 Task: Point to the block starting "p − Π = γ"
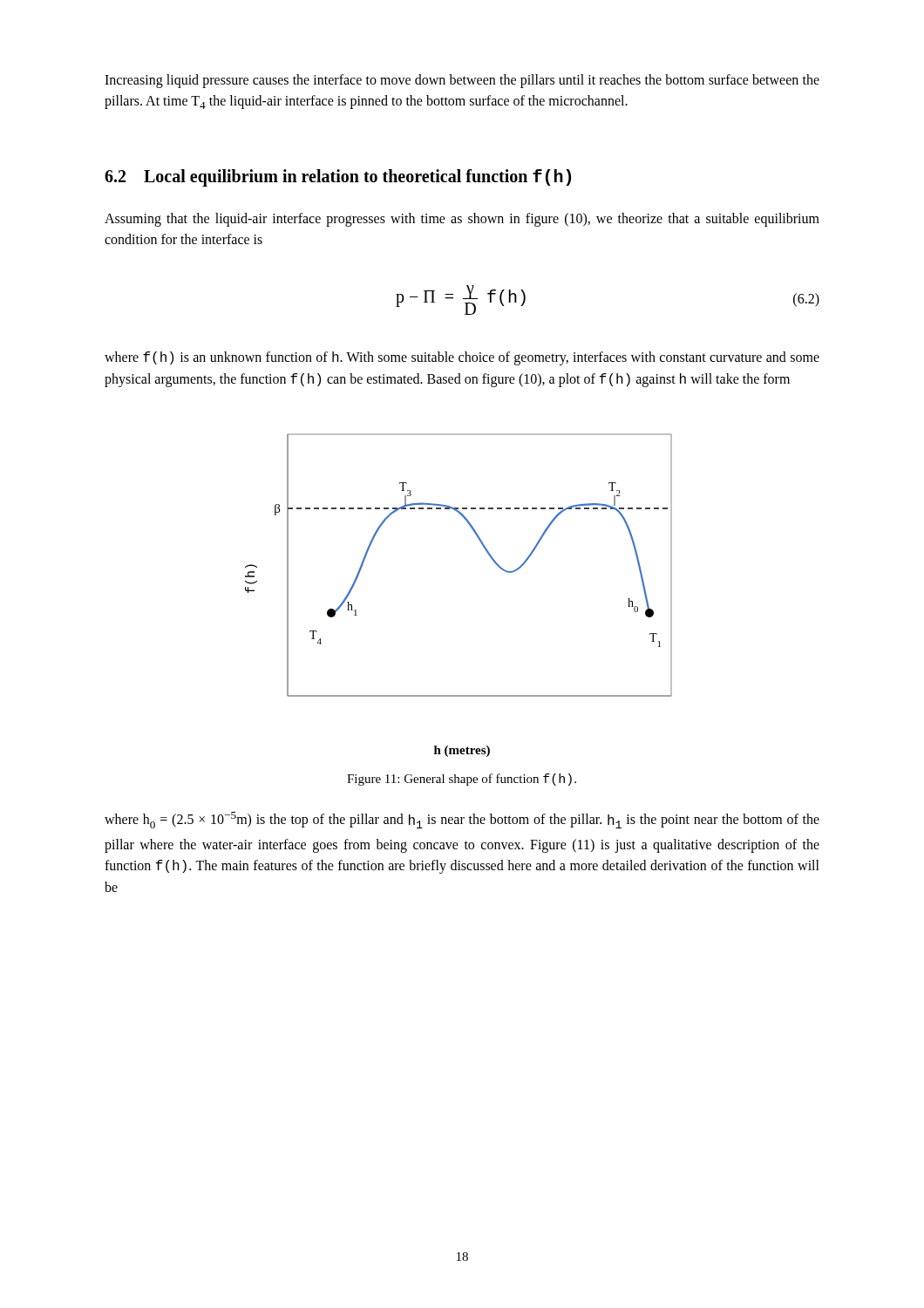tap(470, 299)
